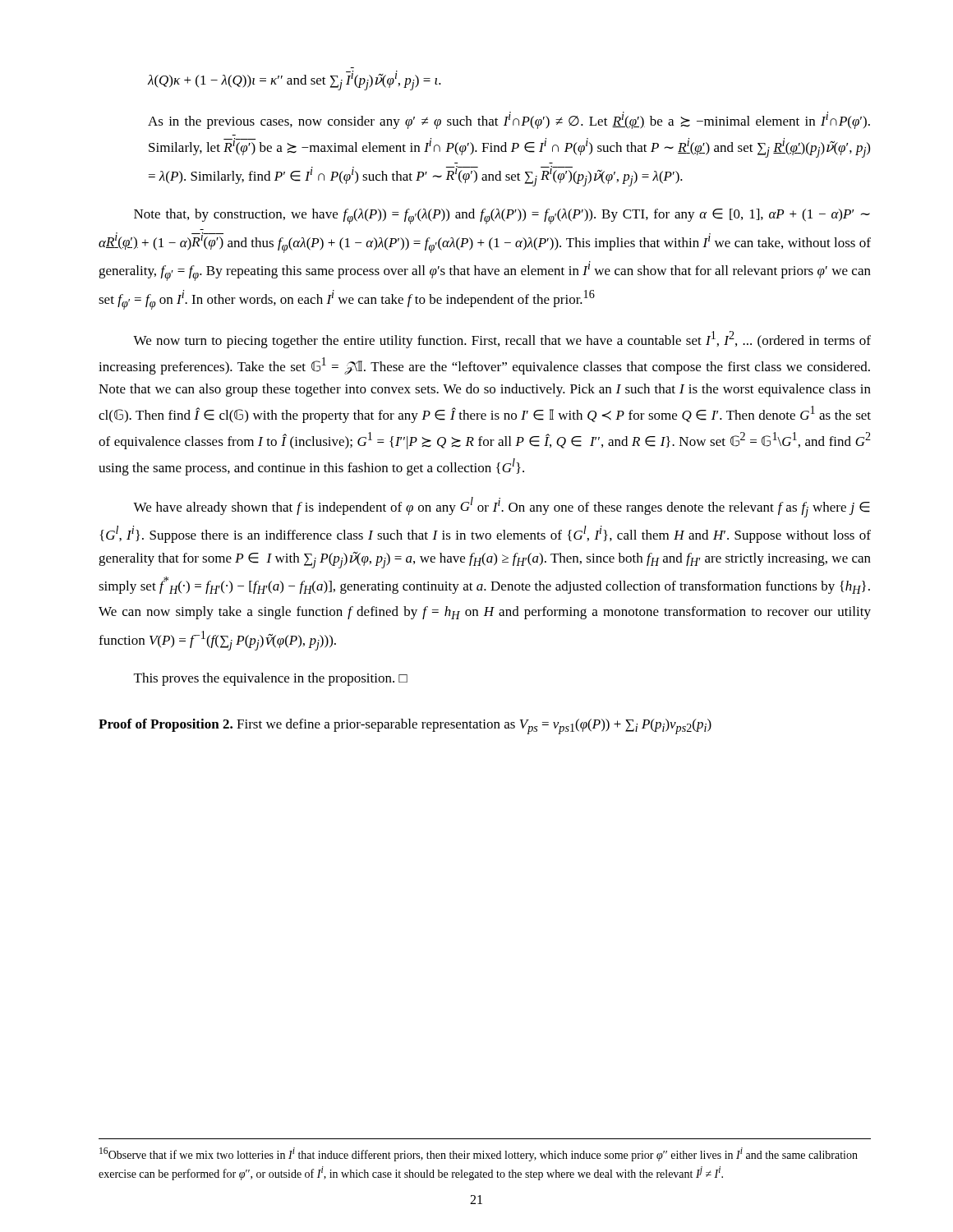Find the text block that reads "λ(Q)κ + (1 −"
Screen dimensions: 1232x953
pos(295,79)
